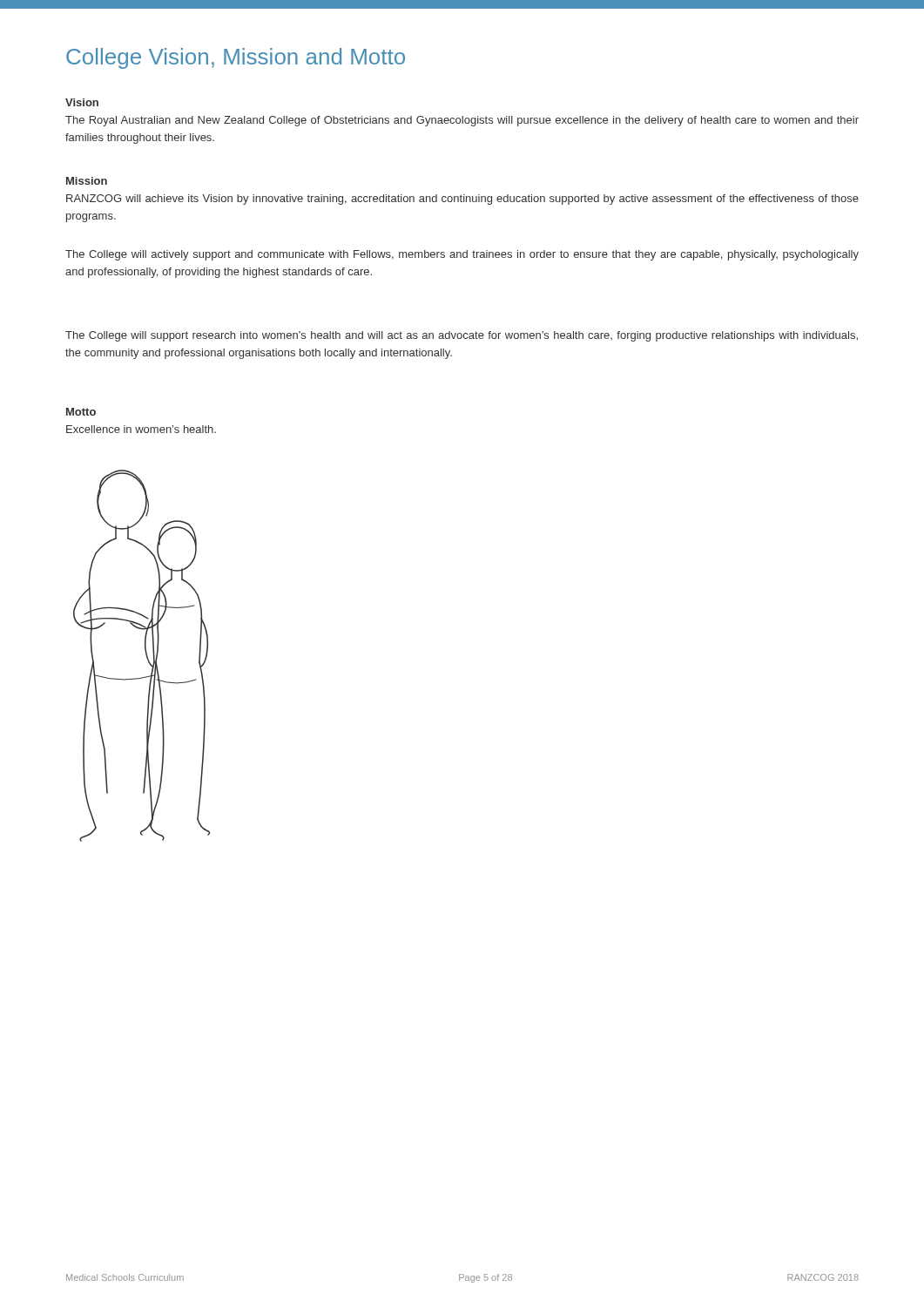Find the block on this page that starts "The College will actively support and communicate with"
The image size is (924, 1307).
point(462,263)
